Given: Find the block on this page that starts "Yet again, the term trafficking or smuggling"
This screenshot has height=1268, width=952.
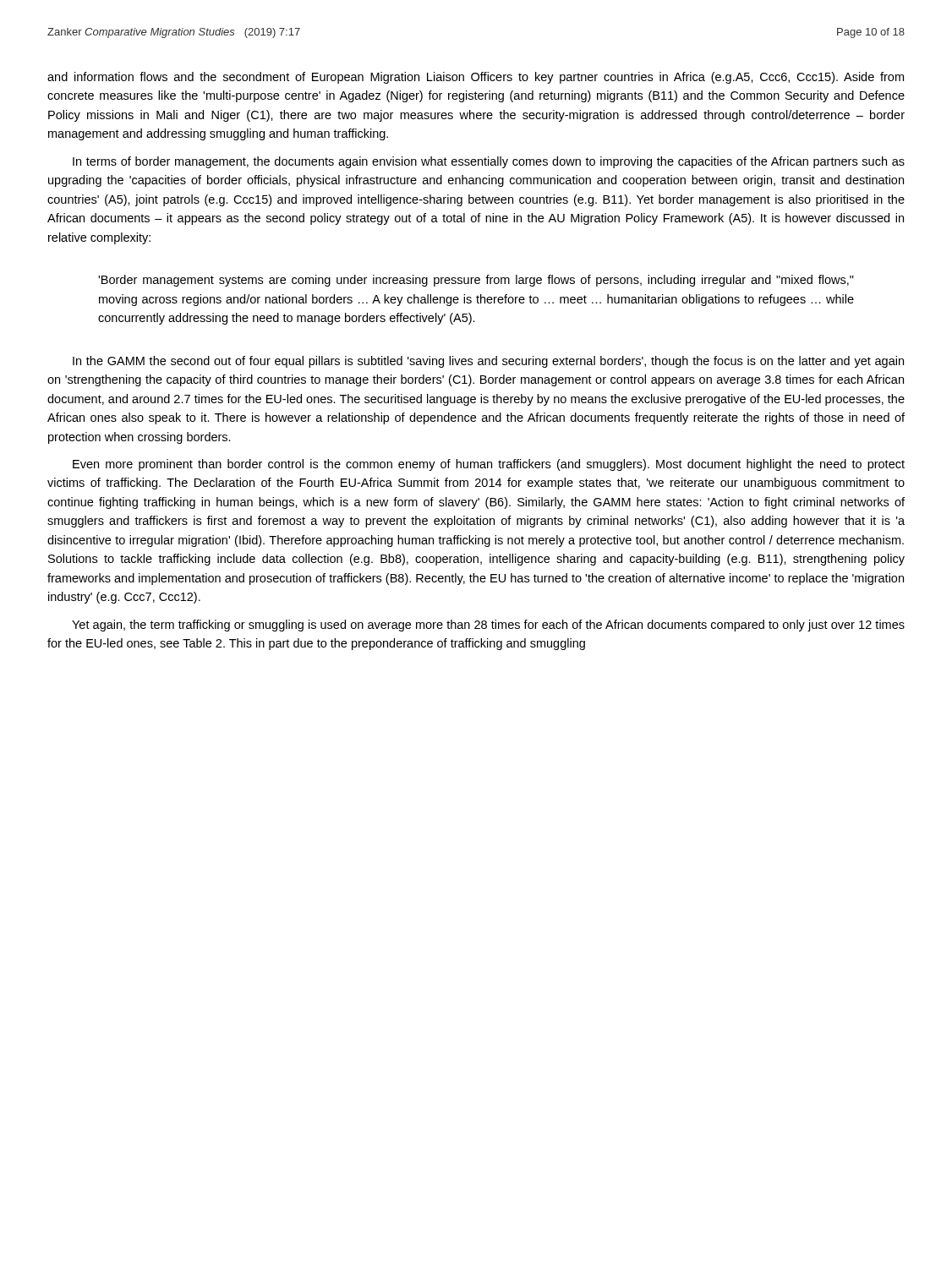Looking at the screenshot, I should [x=476, y=634].
